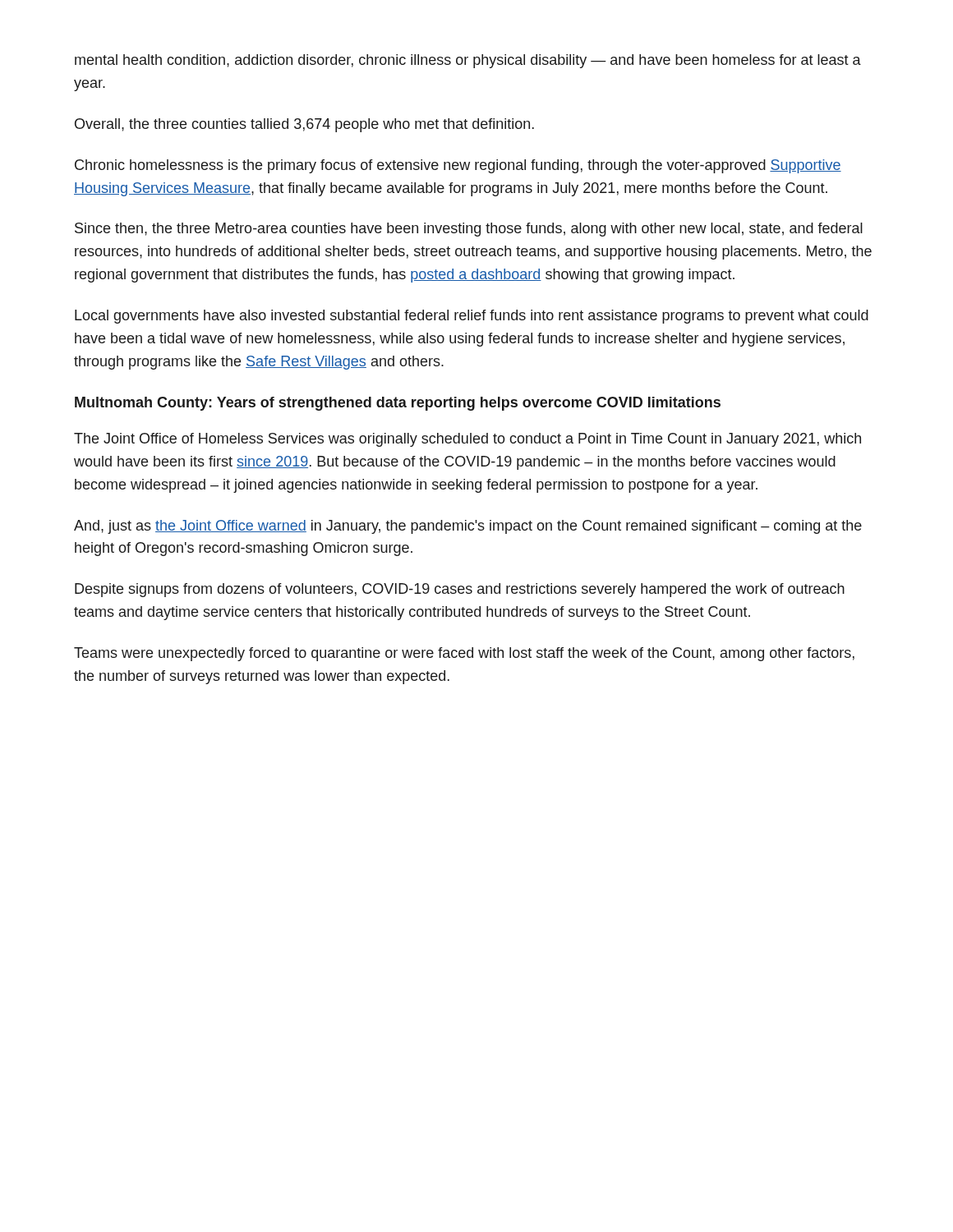Find the text starting "Overall, the three counties tallied 3,674"

click(x=305, y=124)
